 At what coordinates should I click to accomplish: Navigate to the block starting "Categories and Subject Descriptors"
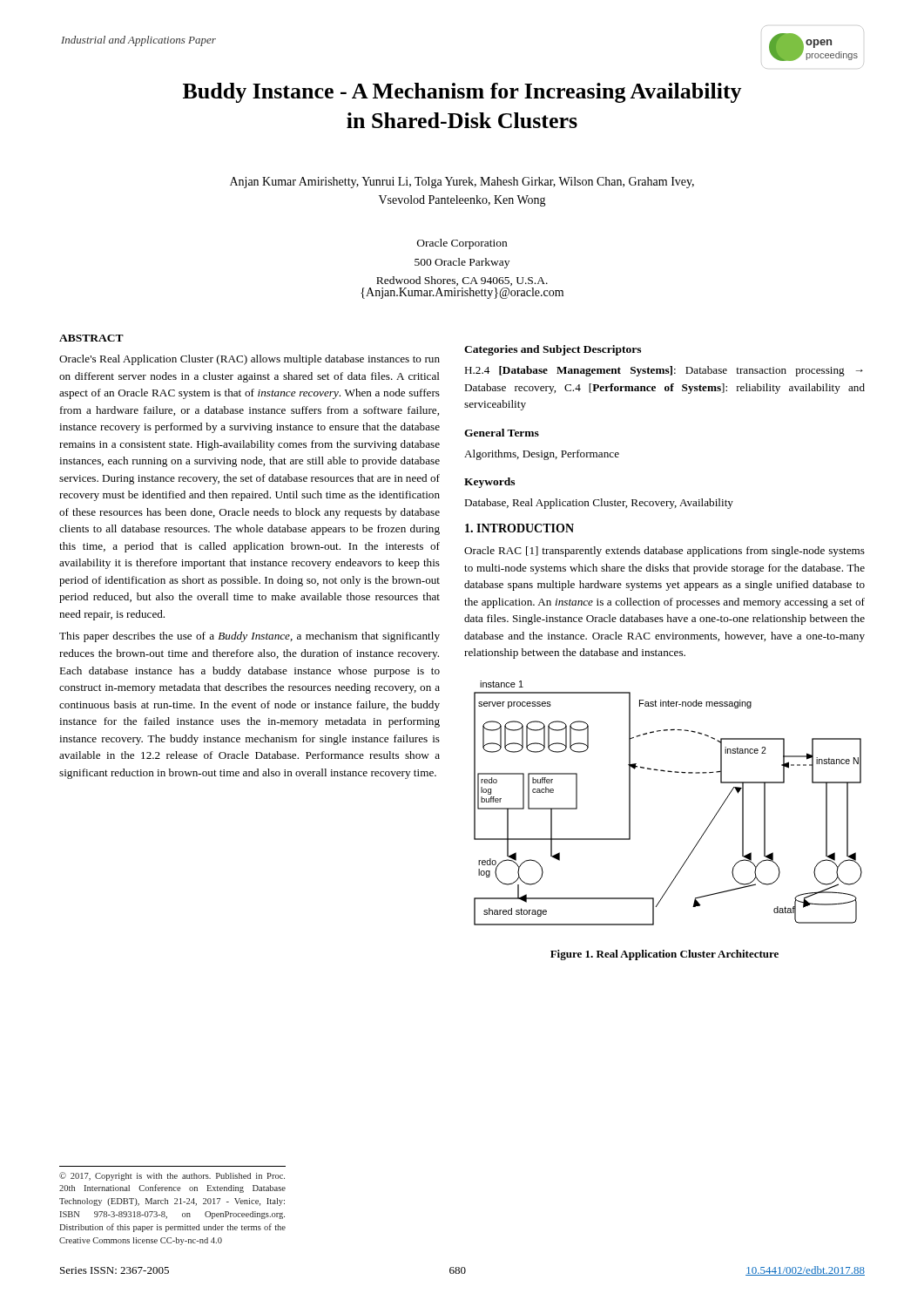point(553,350)
